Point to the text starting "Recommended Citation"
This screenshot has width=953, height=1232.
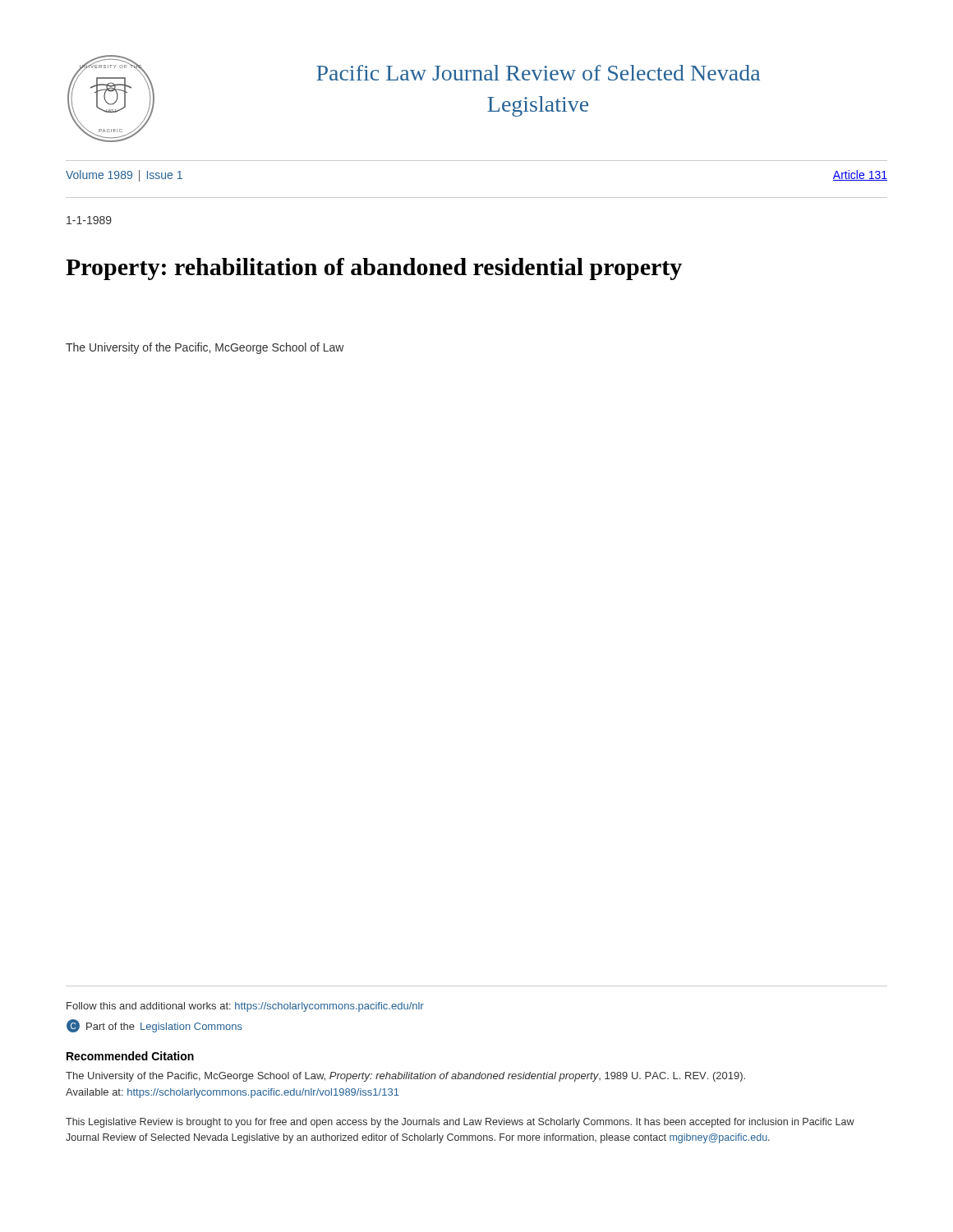pos(130,1056)
